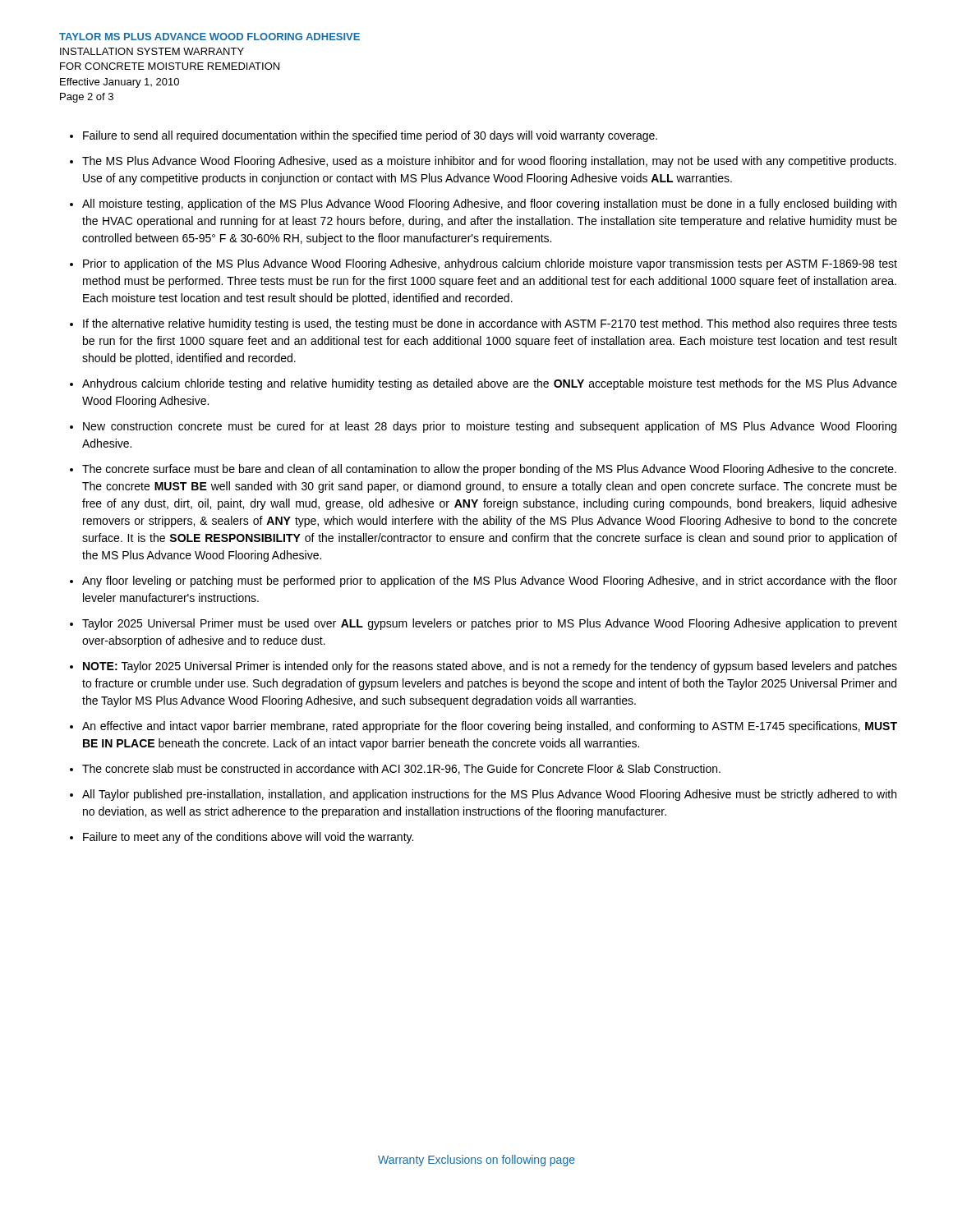This screenshot has height=1232, width=953.
Task: Find the block on this page that starts "Failure to send all required documentation within the"
Action: coord(370,136)
